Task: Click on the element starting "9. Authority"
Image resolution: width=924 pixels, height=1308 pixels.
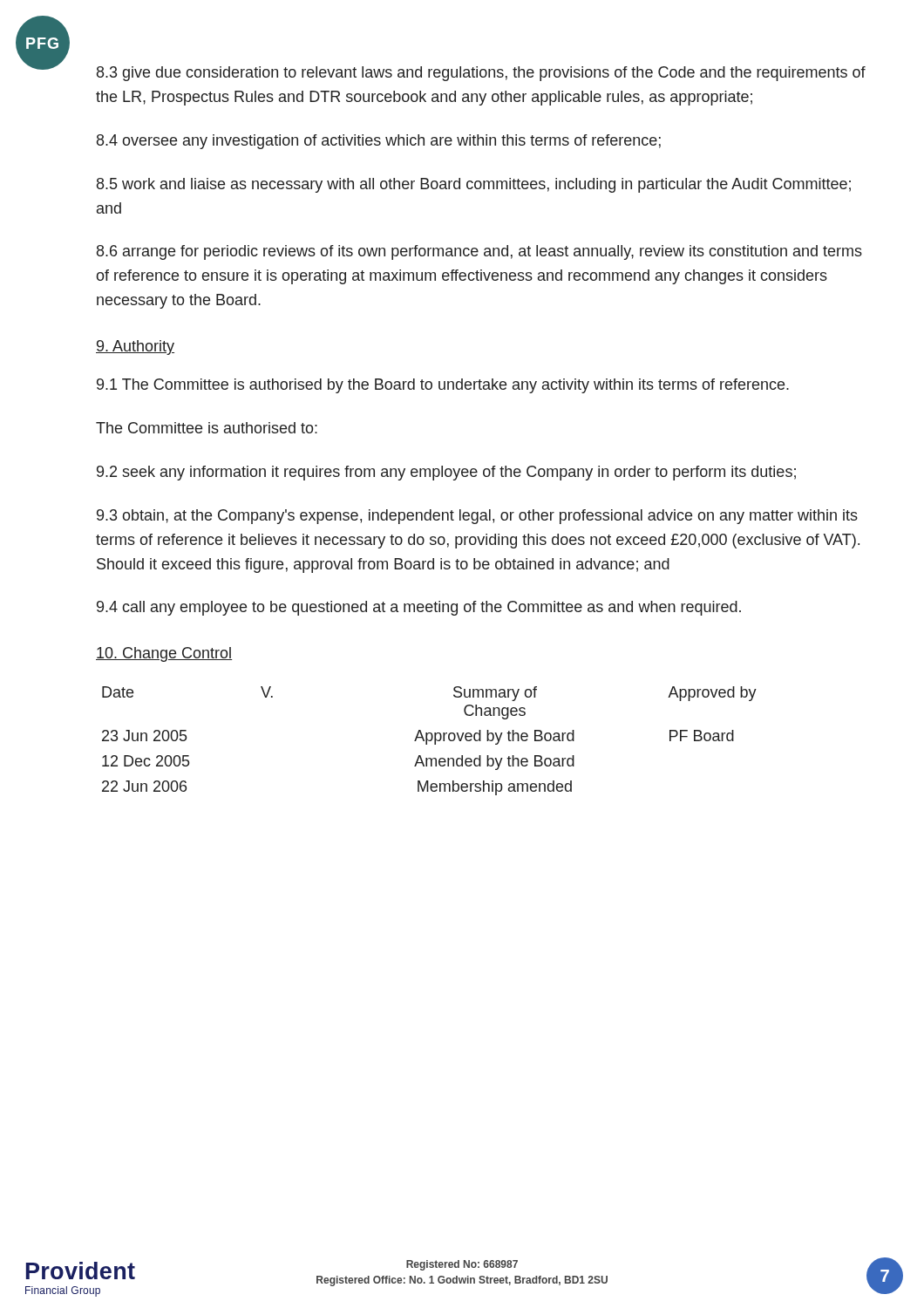Action: 135,346
